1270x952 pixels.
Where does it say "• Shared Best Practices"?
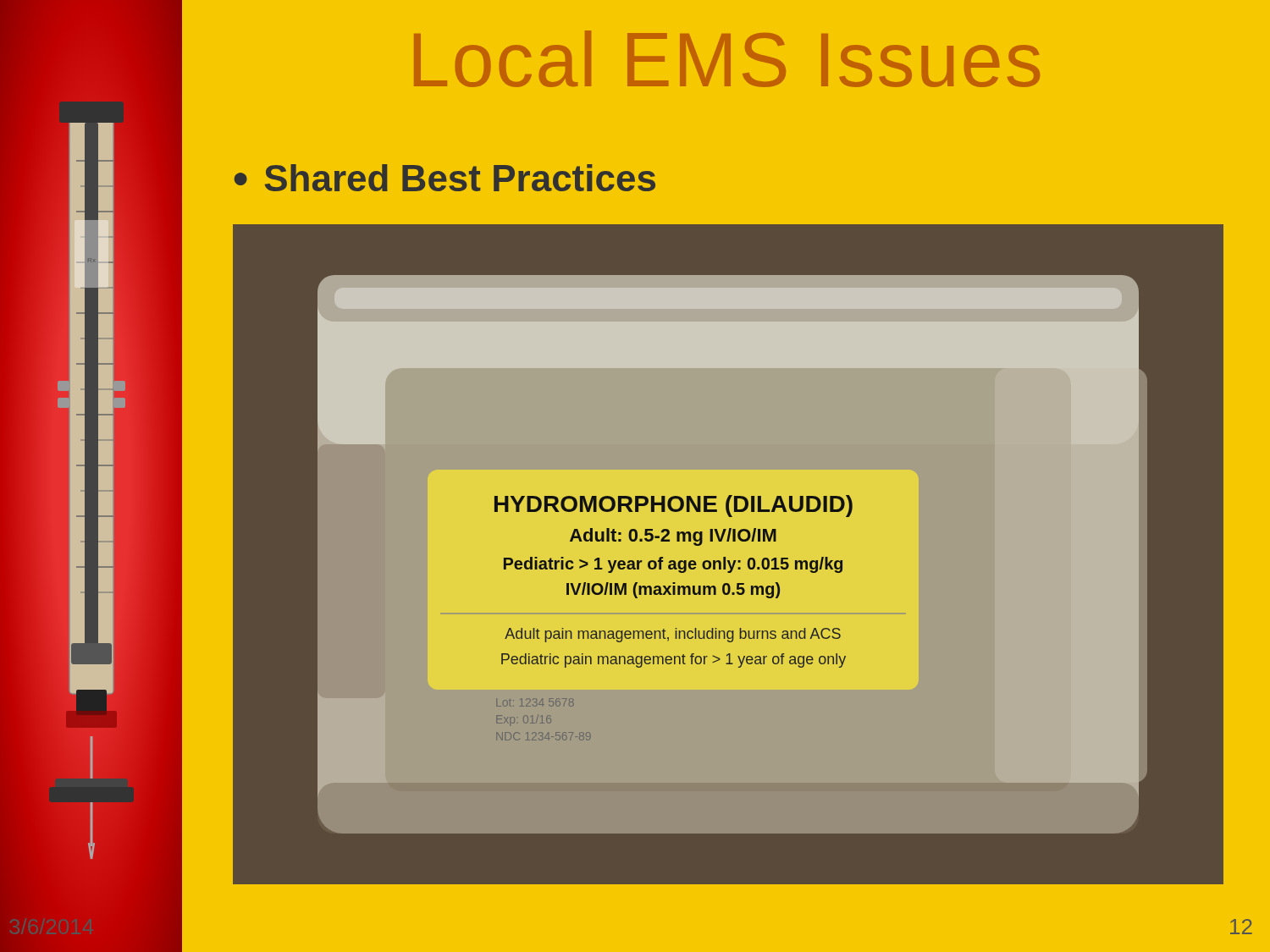tap(445, 178)
